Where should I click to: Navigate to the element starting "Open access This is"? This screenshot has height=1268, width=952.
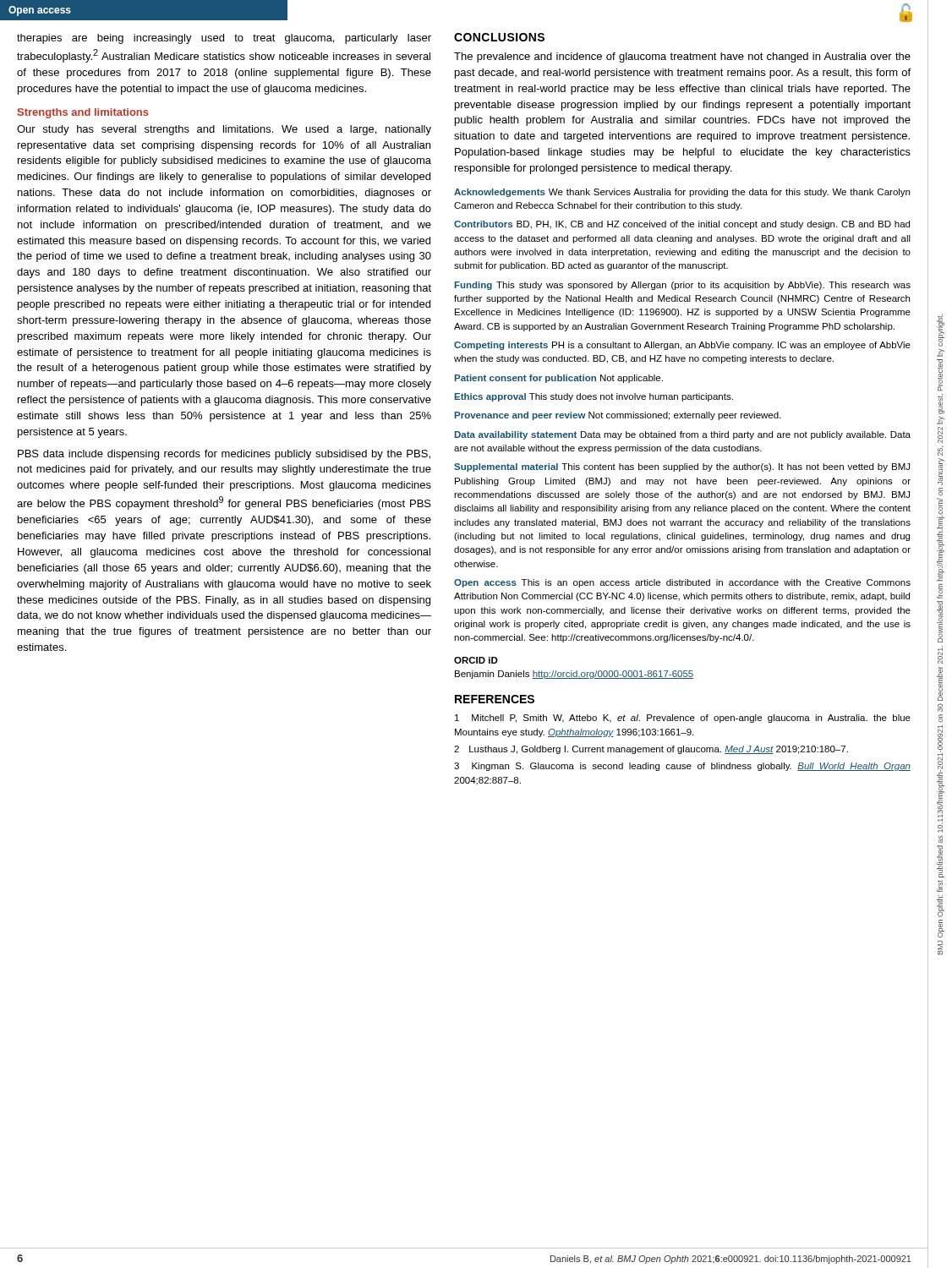coord(682,610)
